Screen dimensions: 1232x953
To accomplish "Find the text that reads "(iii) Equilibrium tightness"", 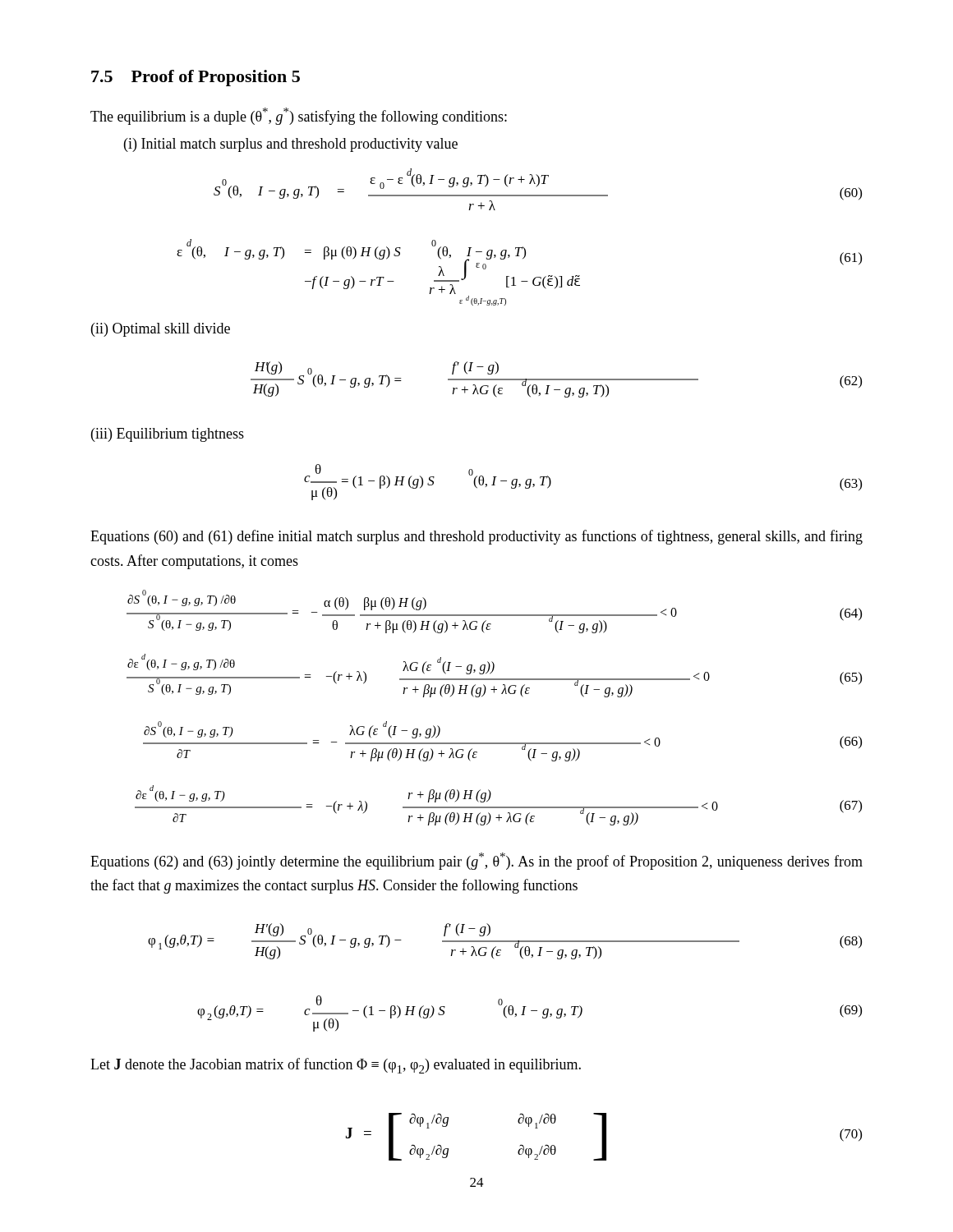I will click(x=167, y=434).
